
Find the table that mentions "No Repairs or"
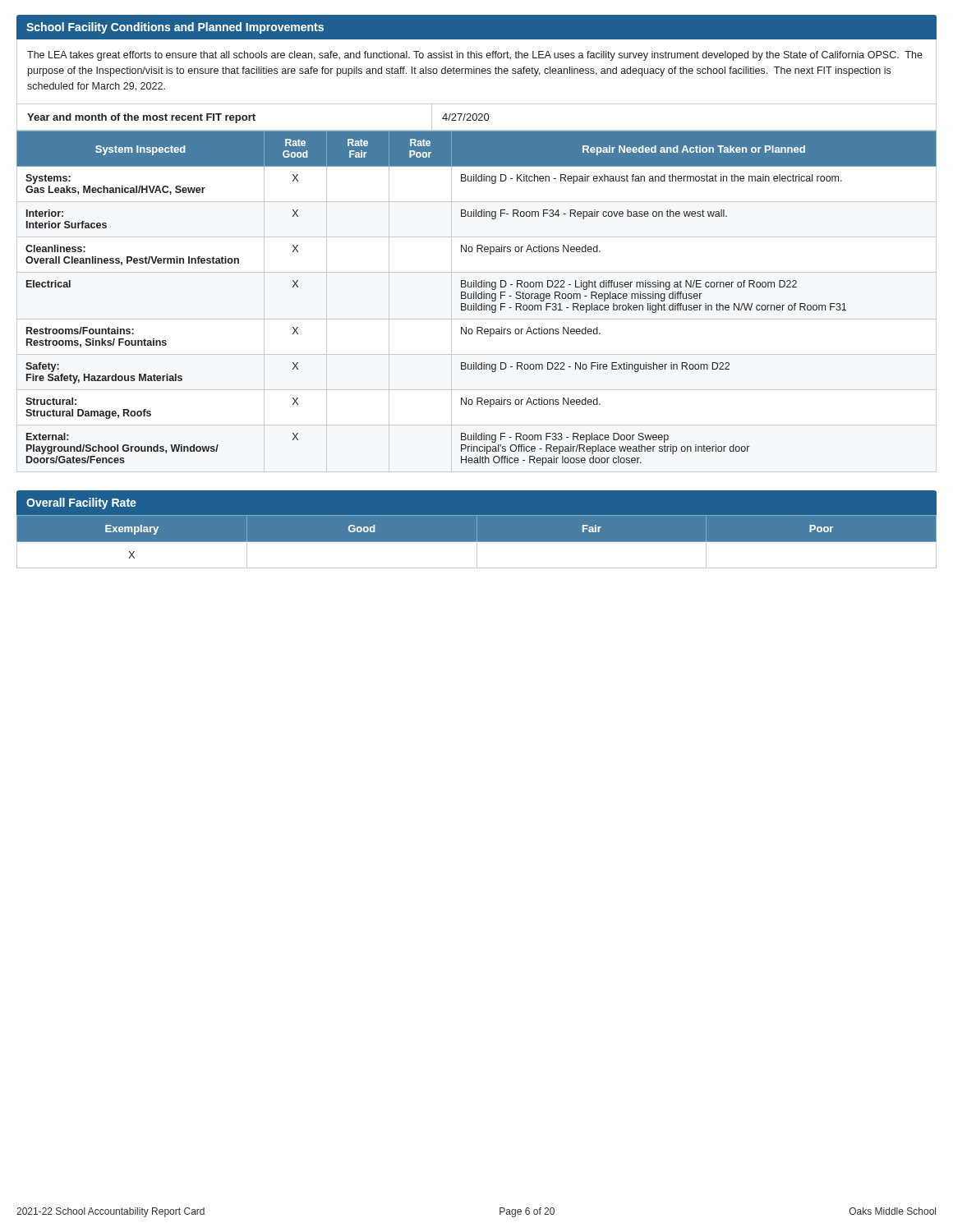[x=476, y=302]
